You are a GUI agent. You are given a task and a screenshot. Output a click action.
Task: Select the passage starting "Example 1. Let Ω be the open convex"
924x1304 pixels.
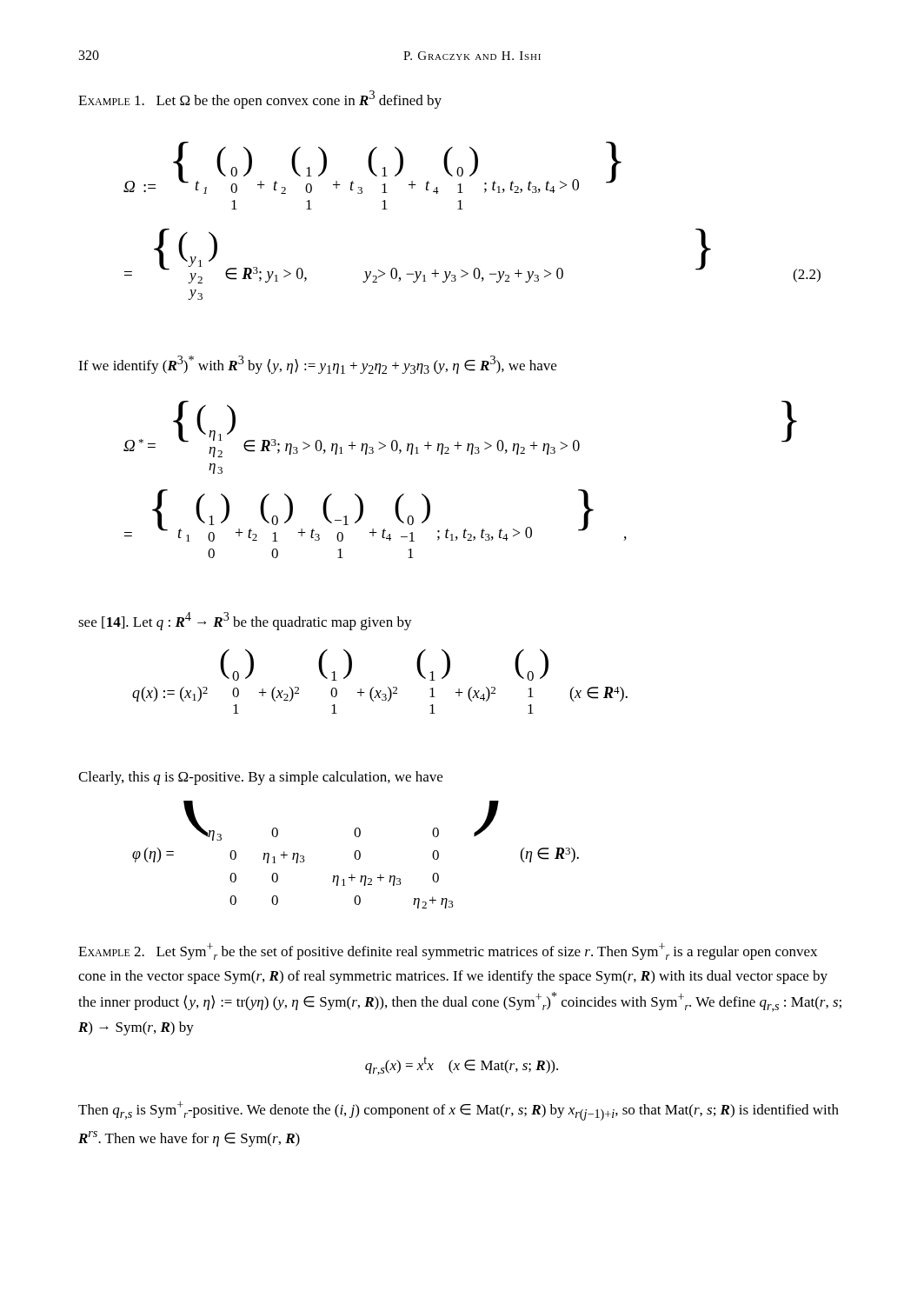tap(260, 98)
